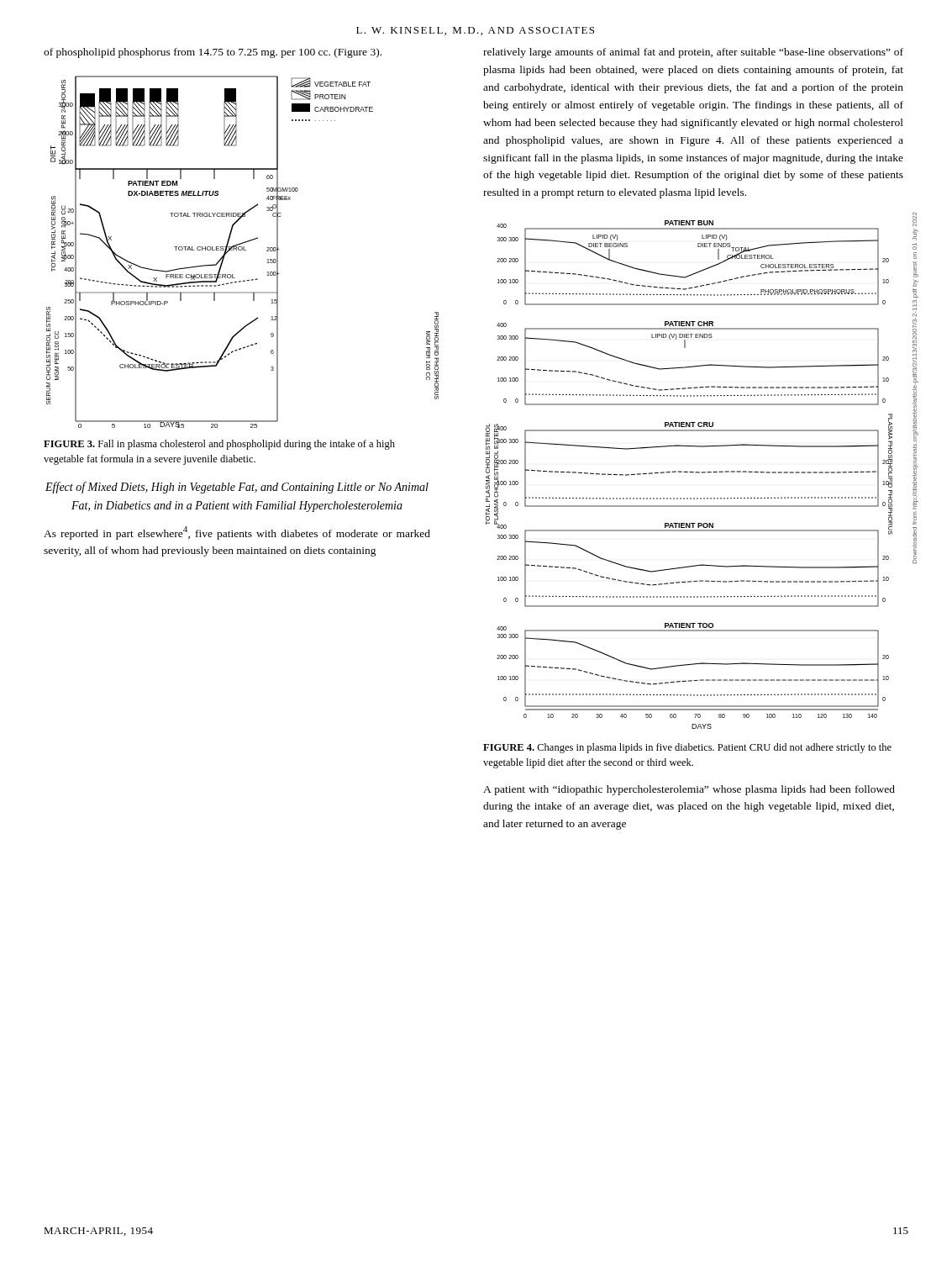
Task: Locate the block of text that opens with "of phospholipid phosphorus from 14.75 to 7.25"
Action: (213, 52)
